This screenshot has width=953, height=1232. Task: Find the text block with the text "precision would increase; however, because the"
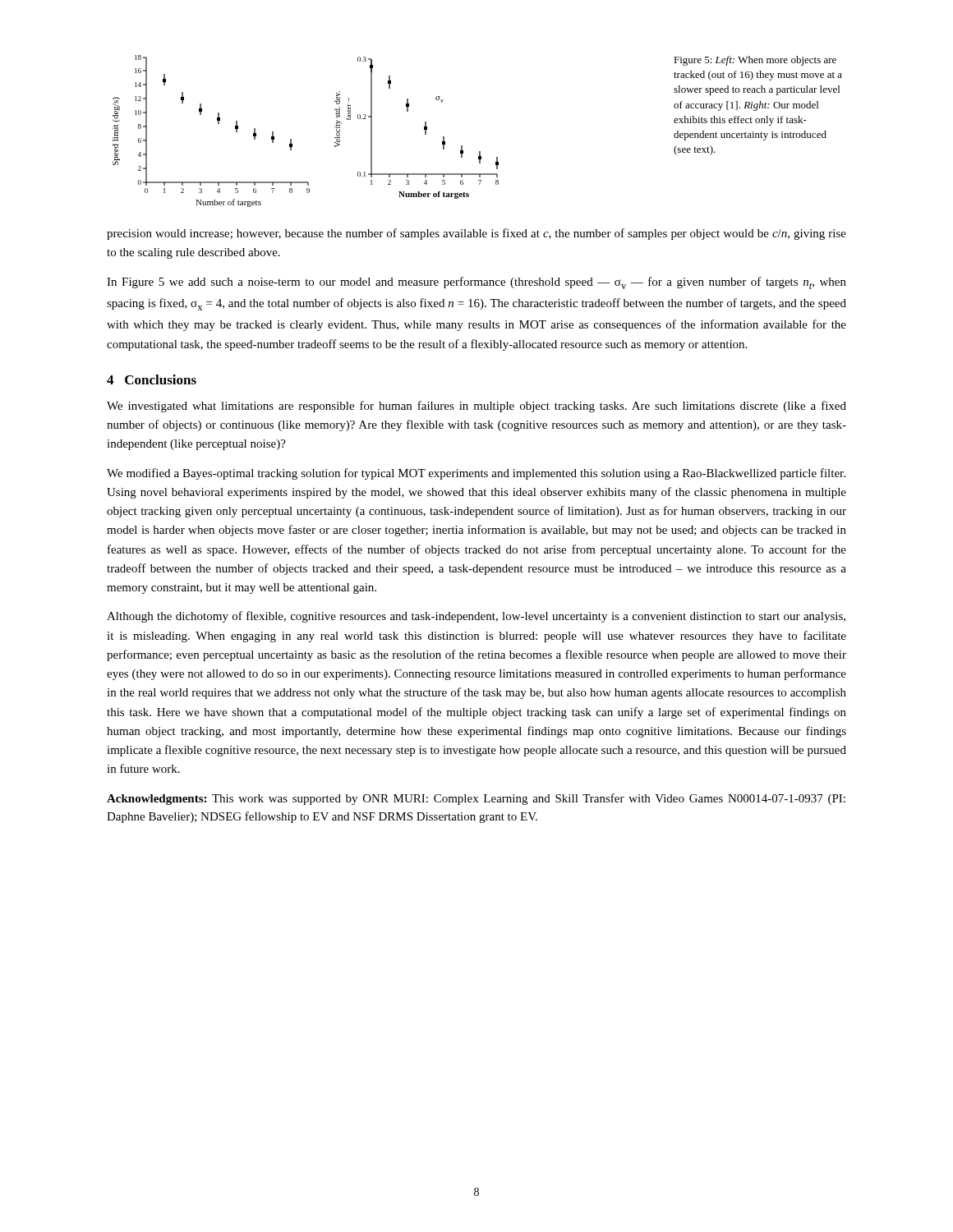476,243
